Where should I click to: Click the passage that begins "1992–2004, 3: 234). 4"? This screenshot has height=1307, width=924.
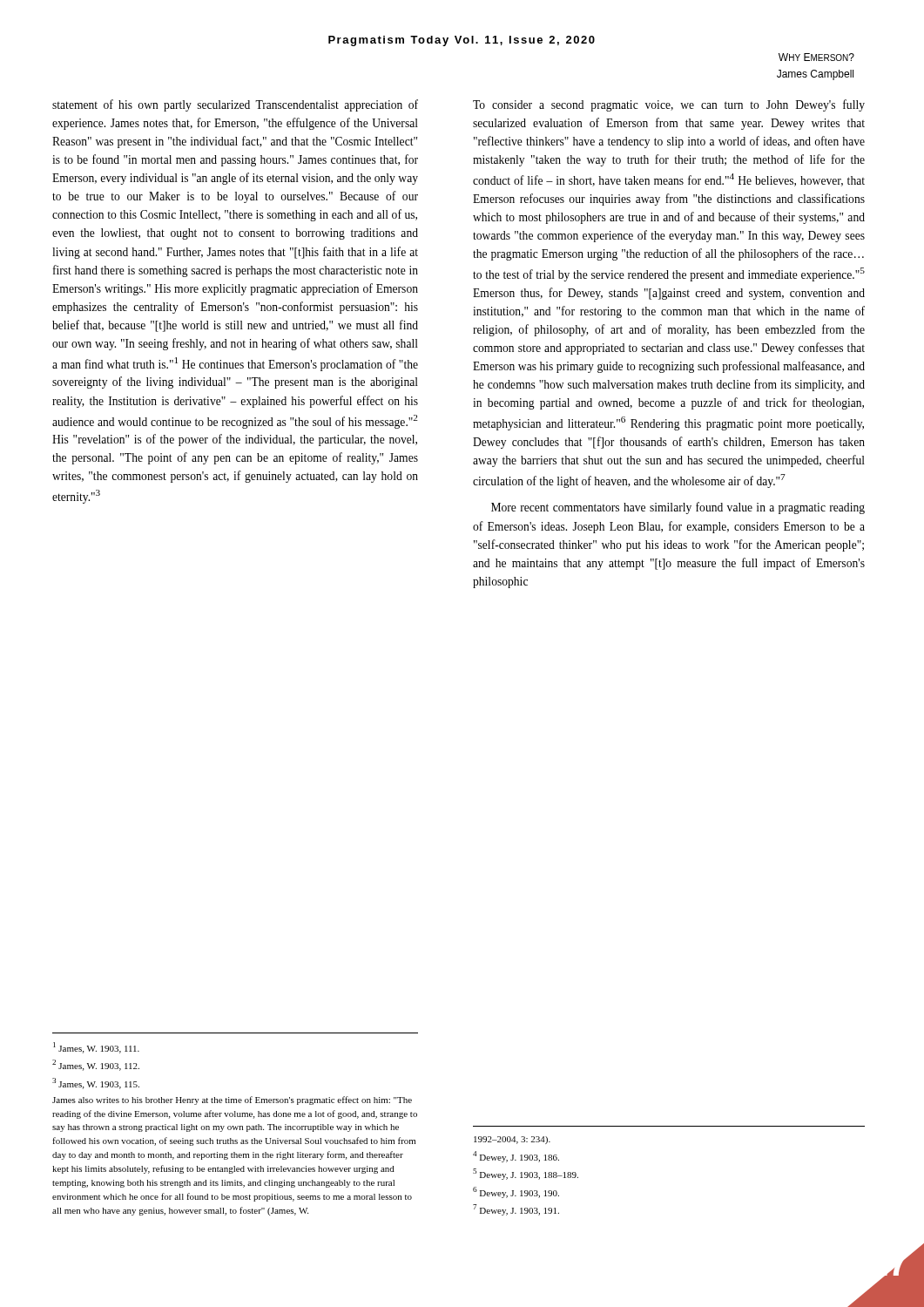tap(512, 1140)
